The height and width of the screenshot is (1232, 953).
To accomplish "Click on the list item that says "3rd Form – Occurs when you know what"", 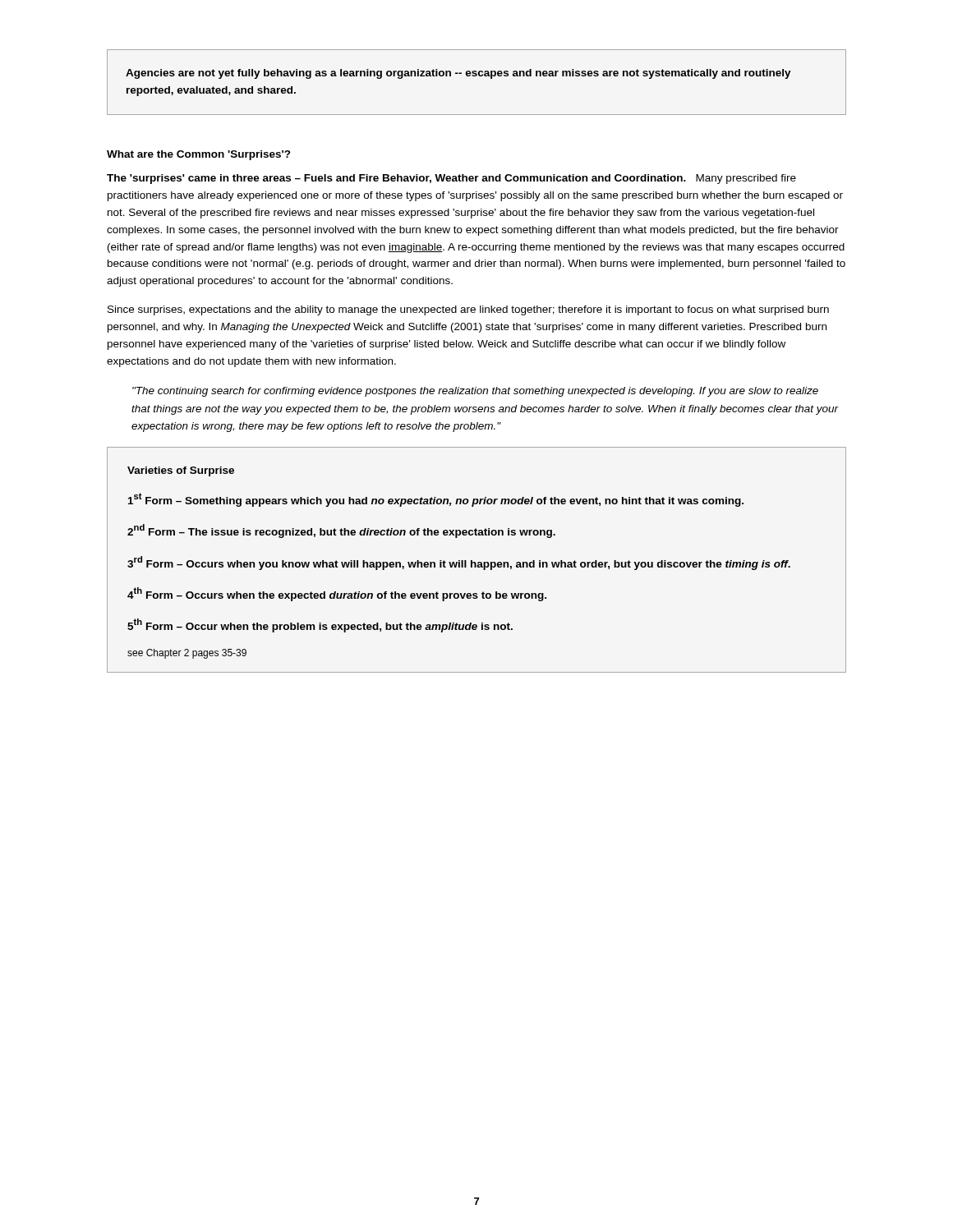I will (x=459, y=562).
